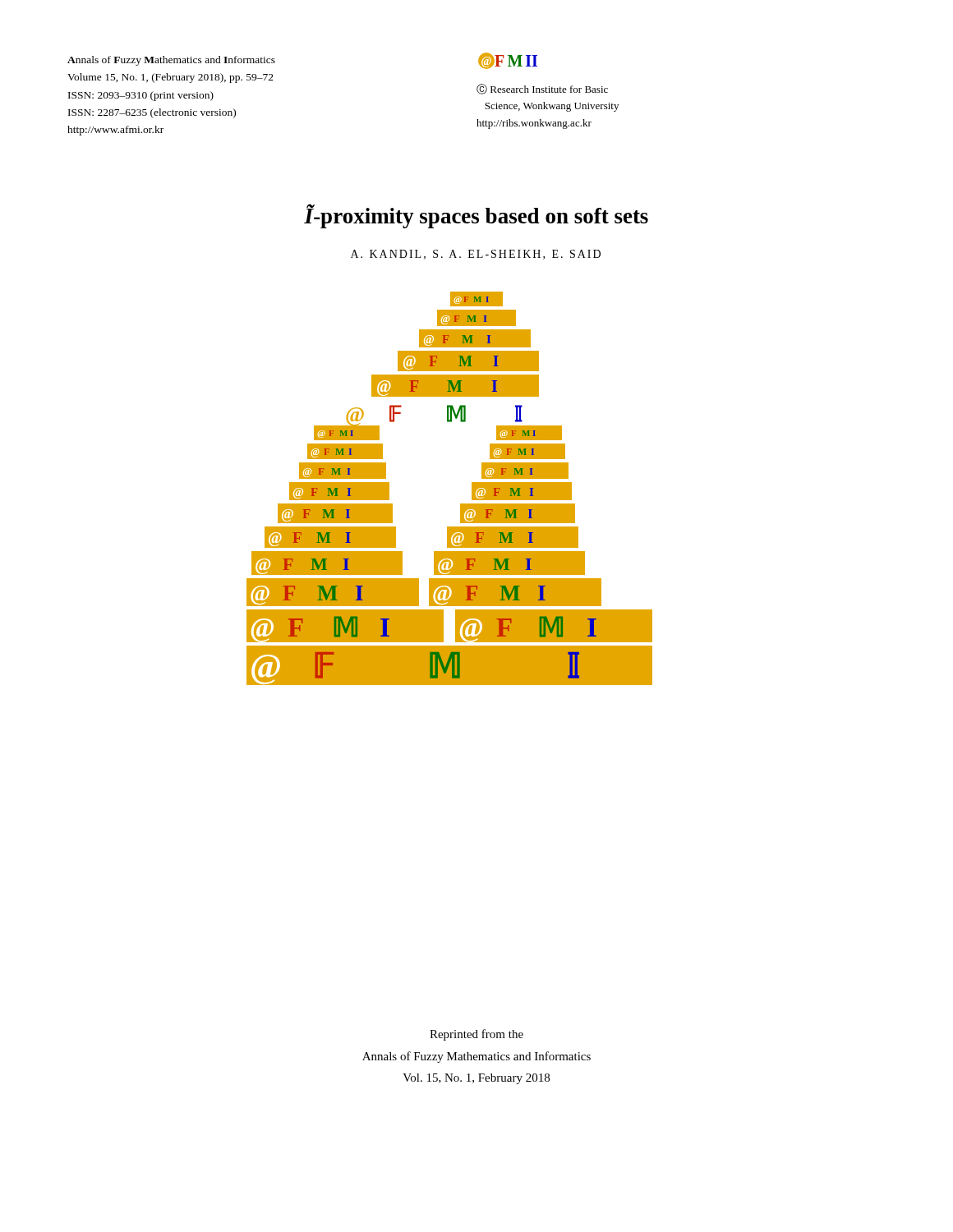Select the element starting "A. Kandil, S."
Viewport: 953px width, 1232px height.
coord(476,254)
